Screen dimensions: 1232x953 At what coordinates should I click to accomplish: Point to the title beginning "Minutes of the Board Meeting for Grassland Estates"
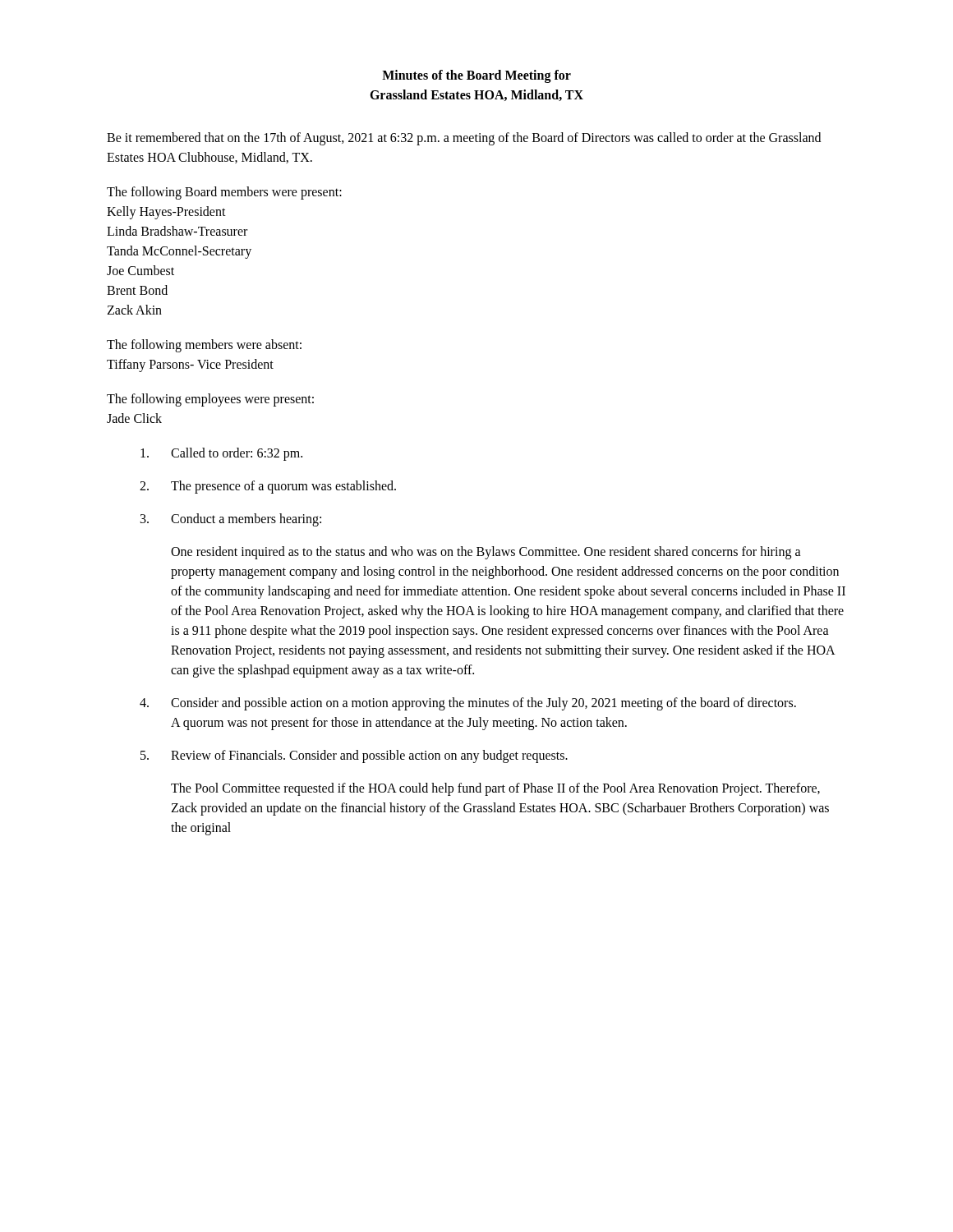tap(476, 85)
